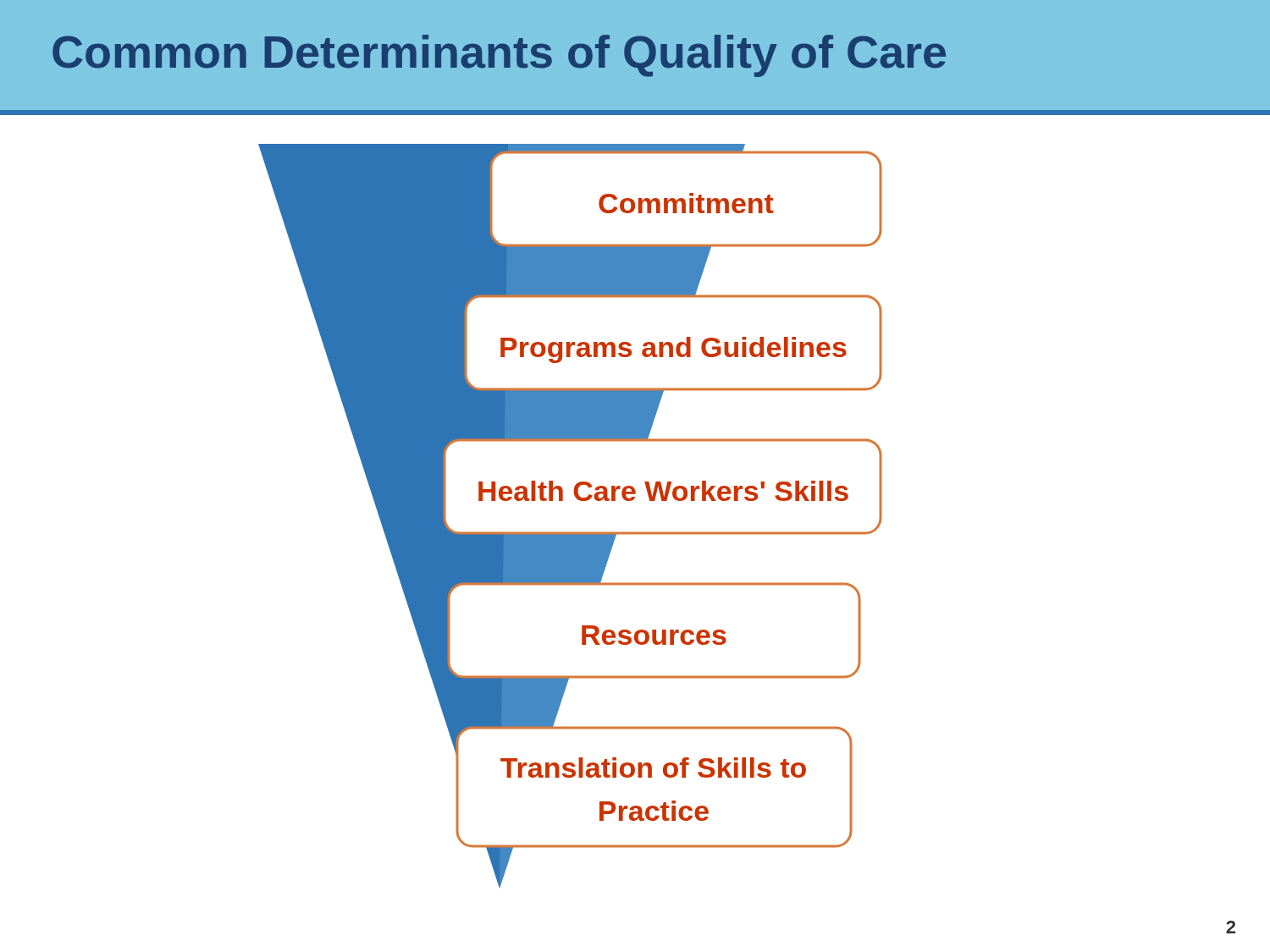Locate the title that opens with "Common Determinants of"
The height and width of the screenshot is (952, 1270).
[x=499, y=52]
